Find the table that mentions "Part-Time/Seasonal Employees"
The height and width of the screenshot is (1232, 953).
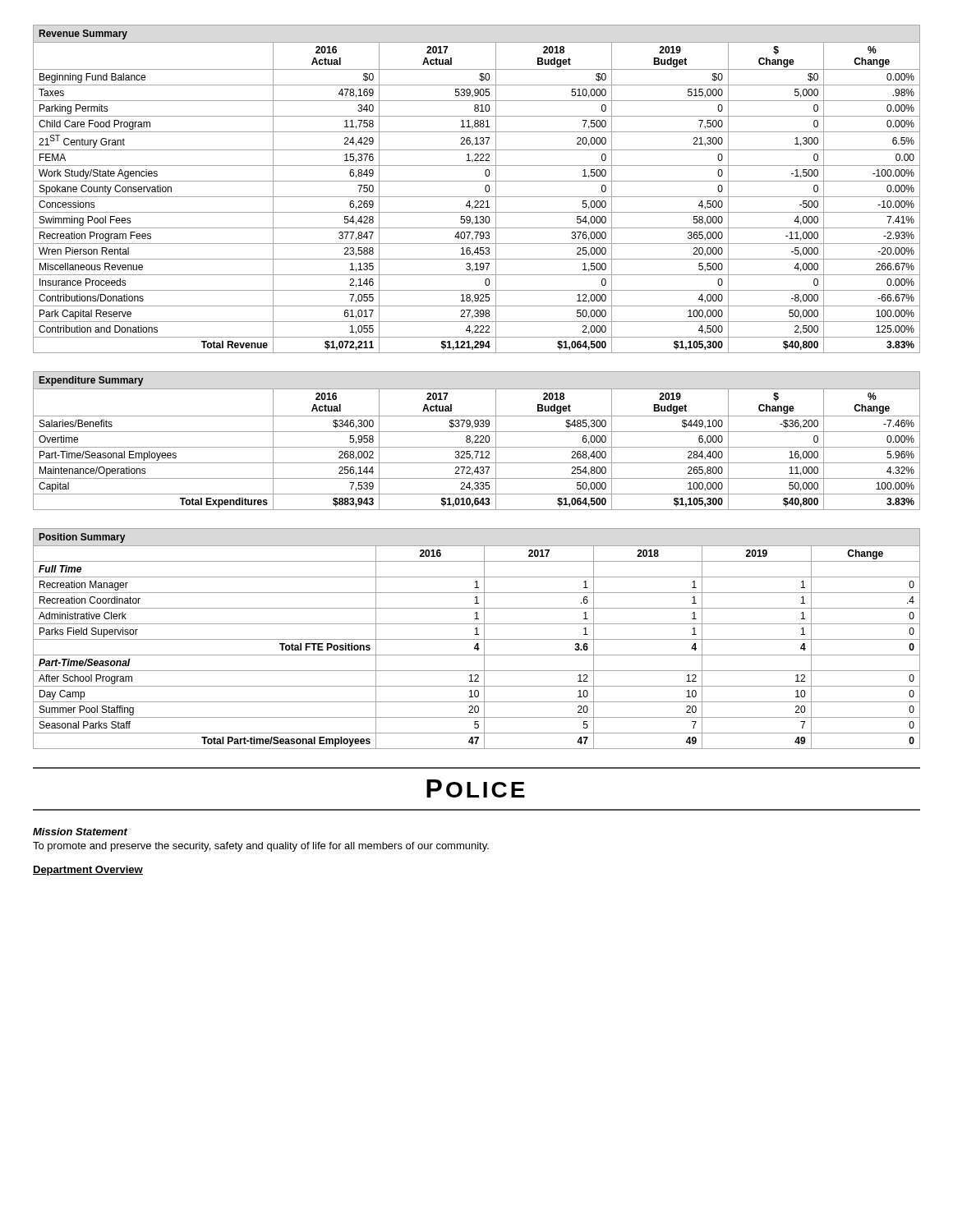click(x=476, y=441)
